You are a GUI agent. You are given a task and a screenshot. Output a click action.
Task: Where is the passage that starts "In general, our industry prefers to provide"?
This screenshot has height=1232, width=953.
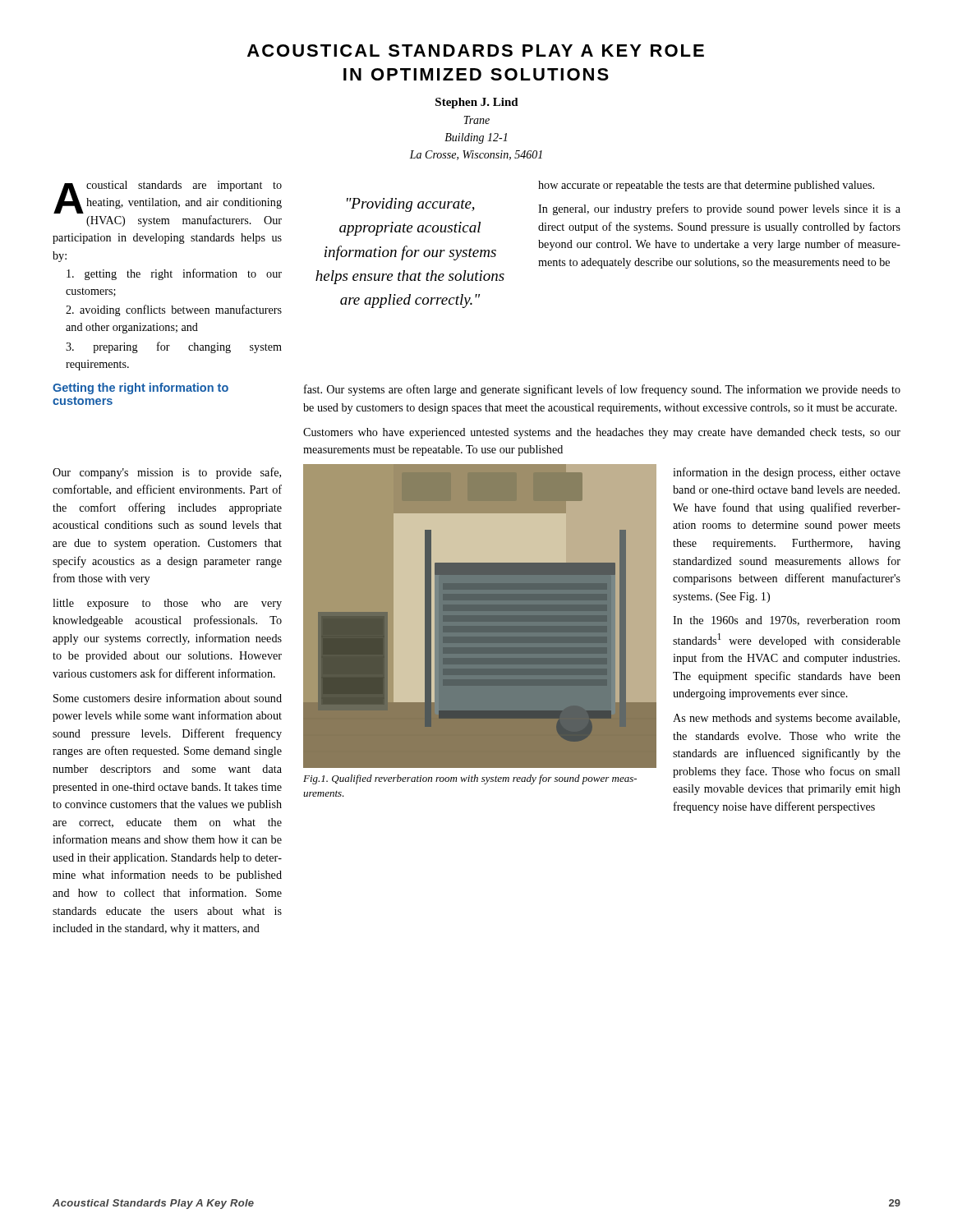point(719,235)
